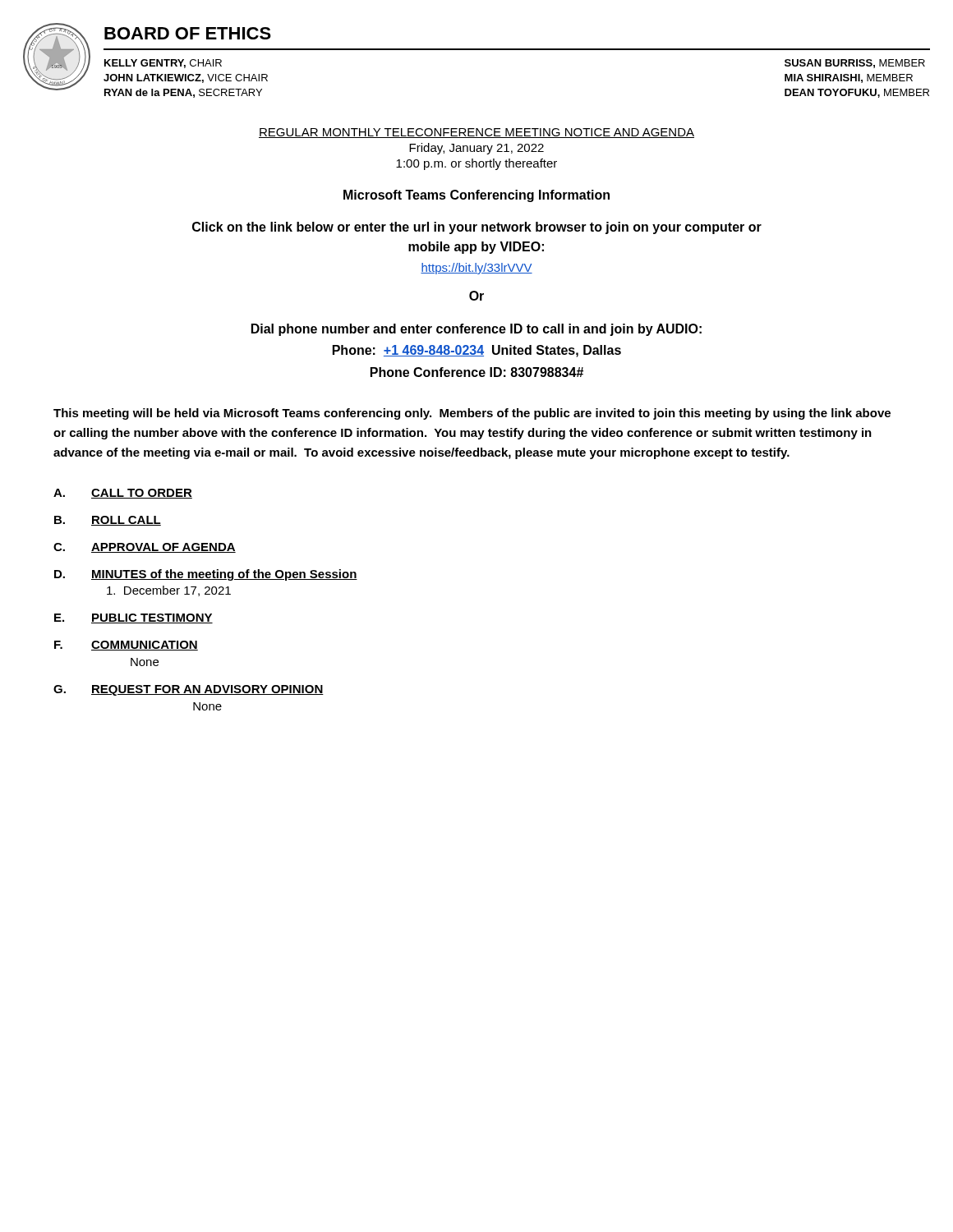The width and height of the screenshot is (953, 1232).
Task: Find the text block starting "Dial phone number and enter conference"
Action: click(x=476, y=351)
